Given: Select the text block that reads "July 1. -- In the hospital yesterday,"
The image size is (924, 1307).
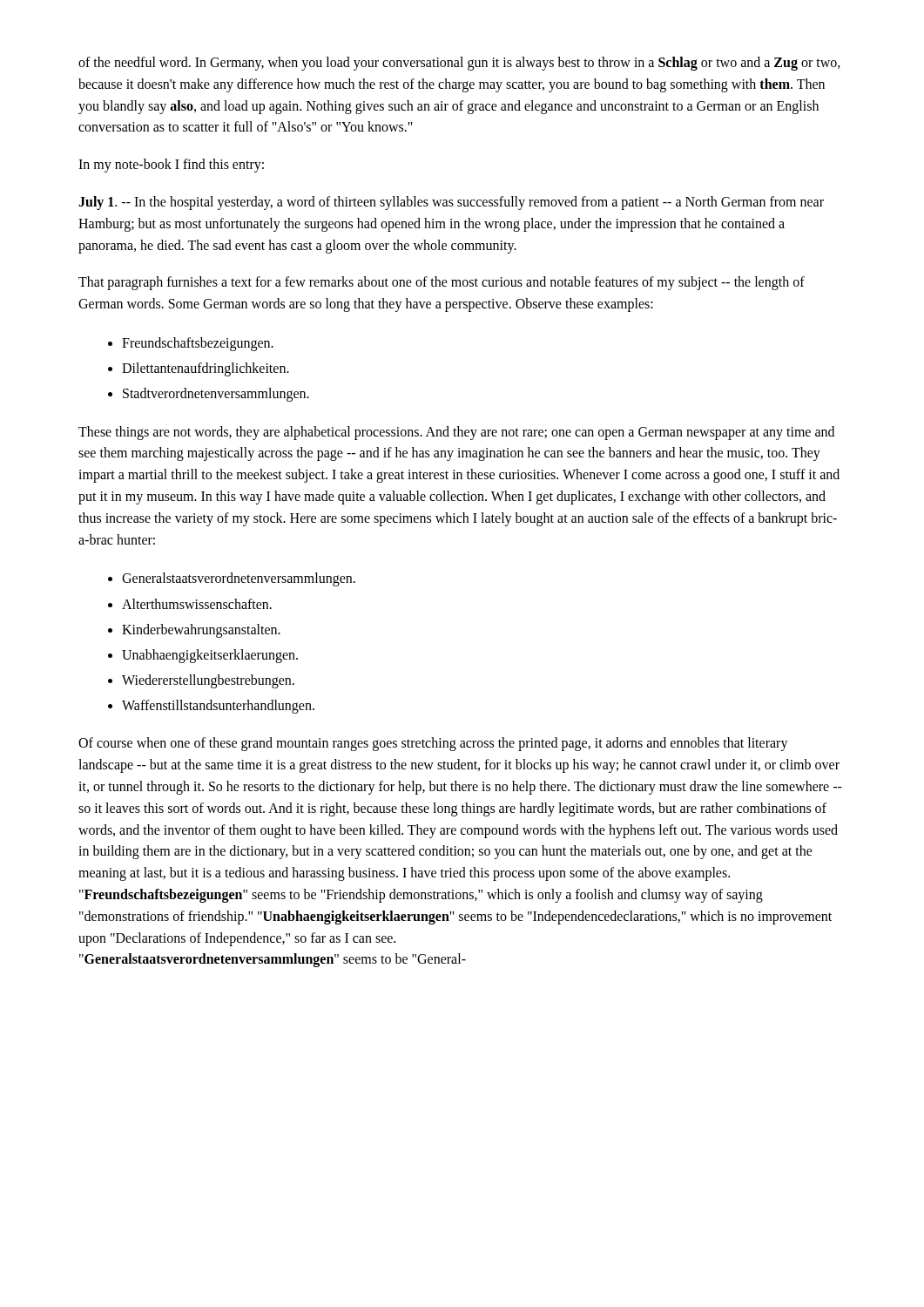Looking at the screenshot, I should coord(451,223).
